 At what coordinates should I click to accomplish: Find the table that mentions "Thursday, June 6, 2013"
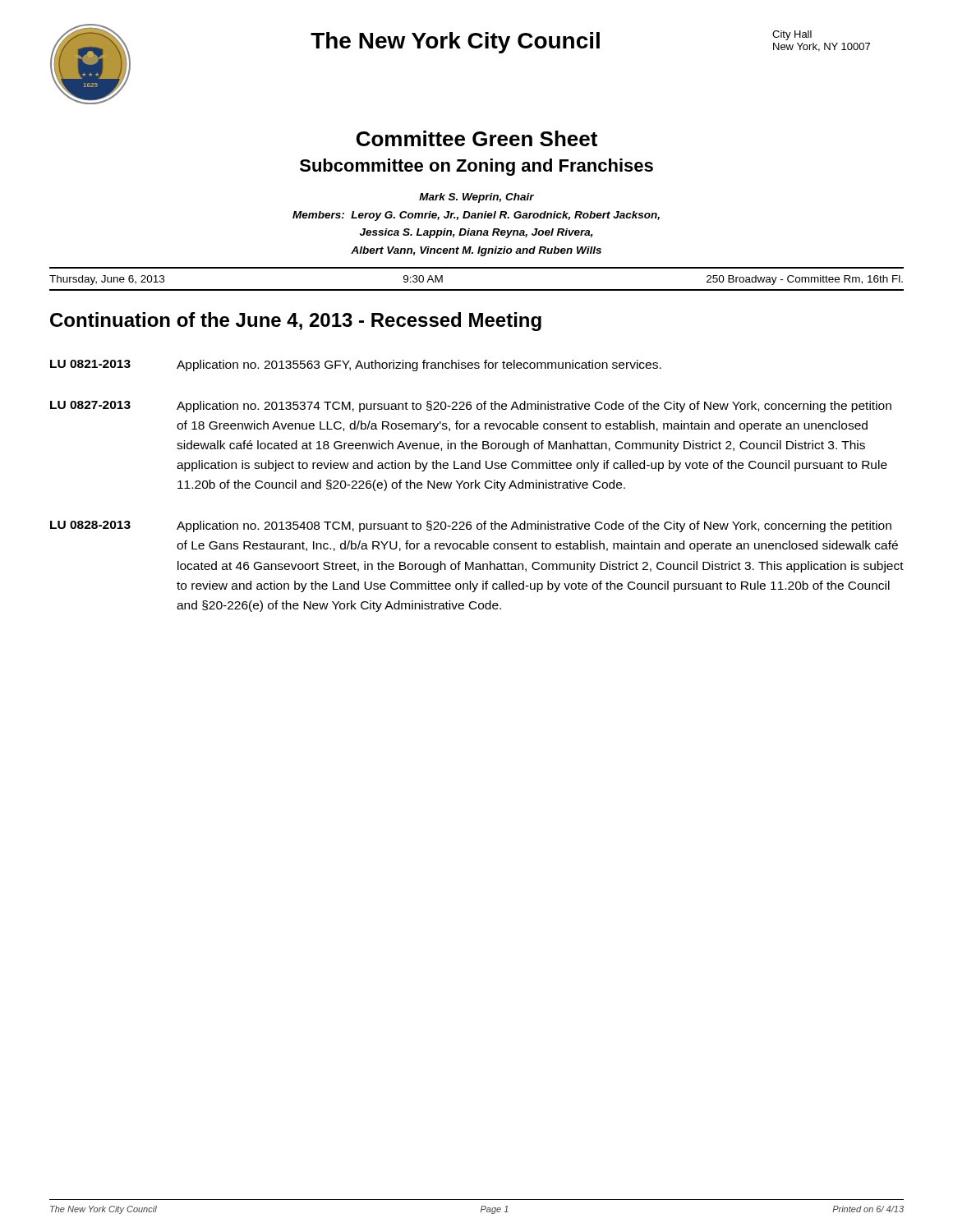tap(476, 279)
